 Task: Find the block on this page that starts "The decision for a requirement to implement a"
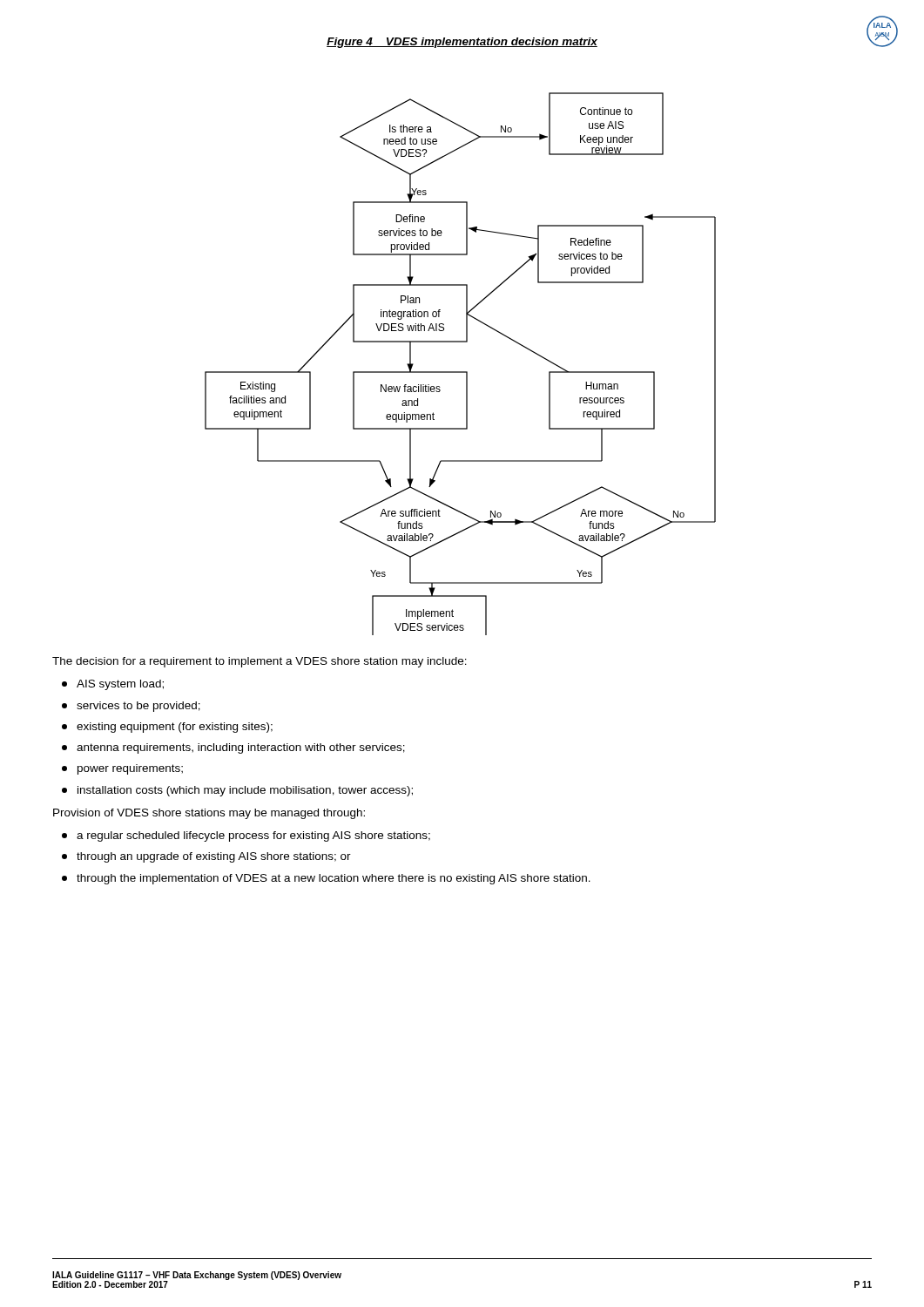tap(260, 661)
